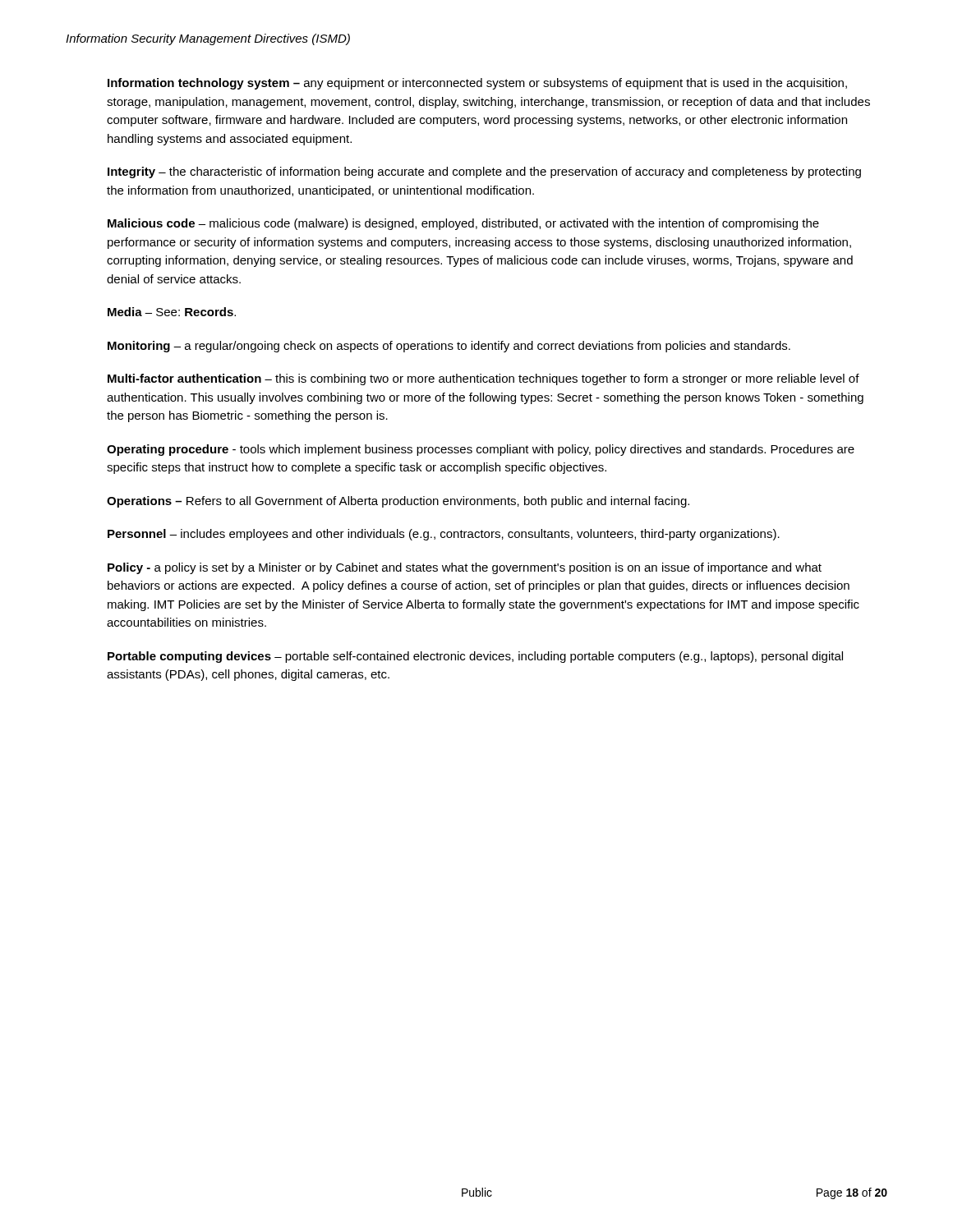The width and height of the screenshot is (953, 1232).
Task: Locate the text starting "Monitoring – a regular/ongoing check"
Action: coord(449,345)
